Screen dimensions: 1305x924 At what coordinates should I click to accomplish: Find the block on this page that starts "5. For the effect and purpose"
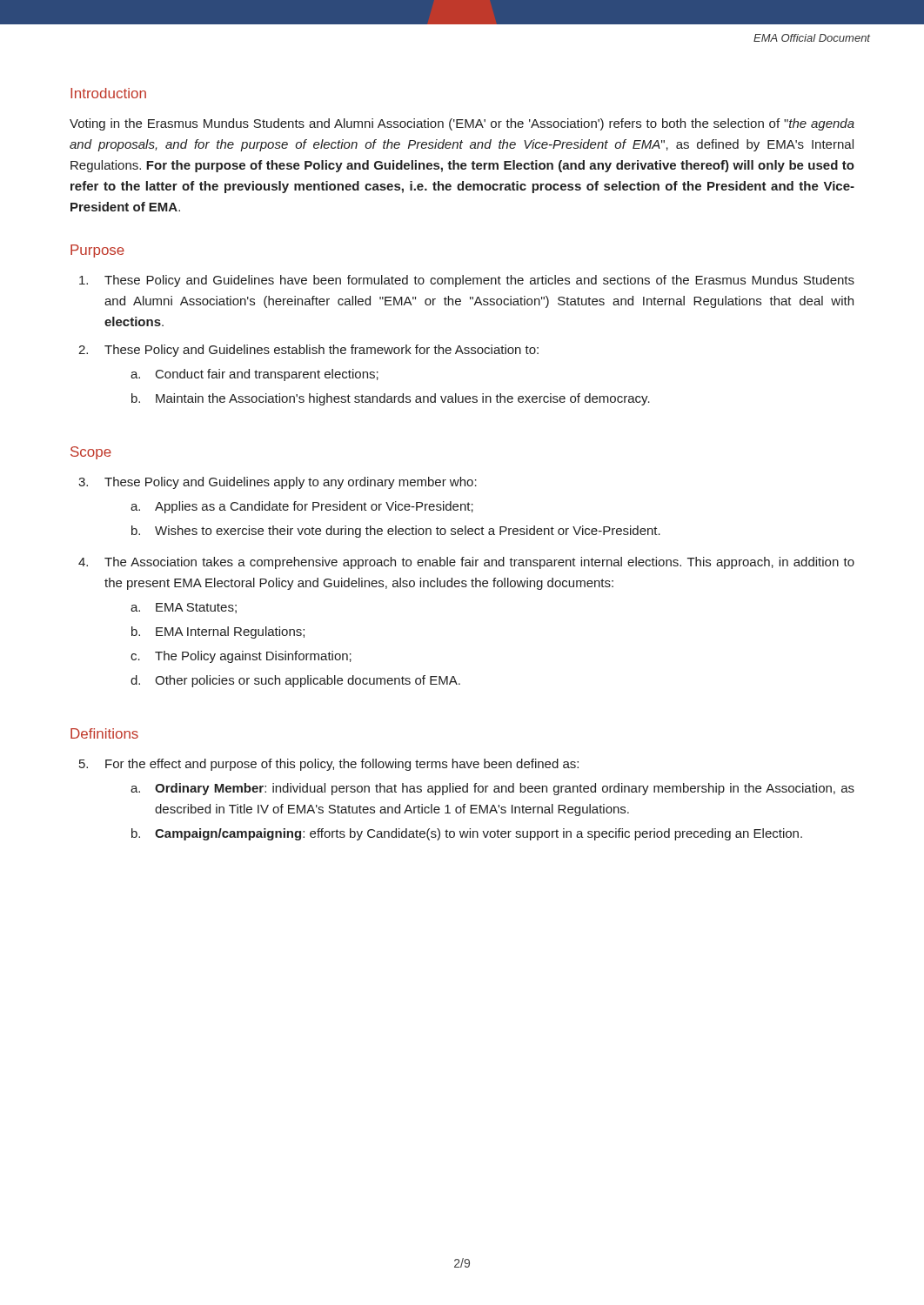pos(466,800)
